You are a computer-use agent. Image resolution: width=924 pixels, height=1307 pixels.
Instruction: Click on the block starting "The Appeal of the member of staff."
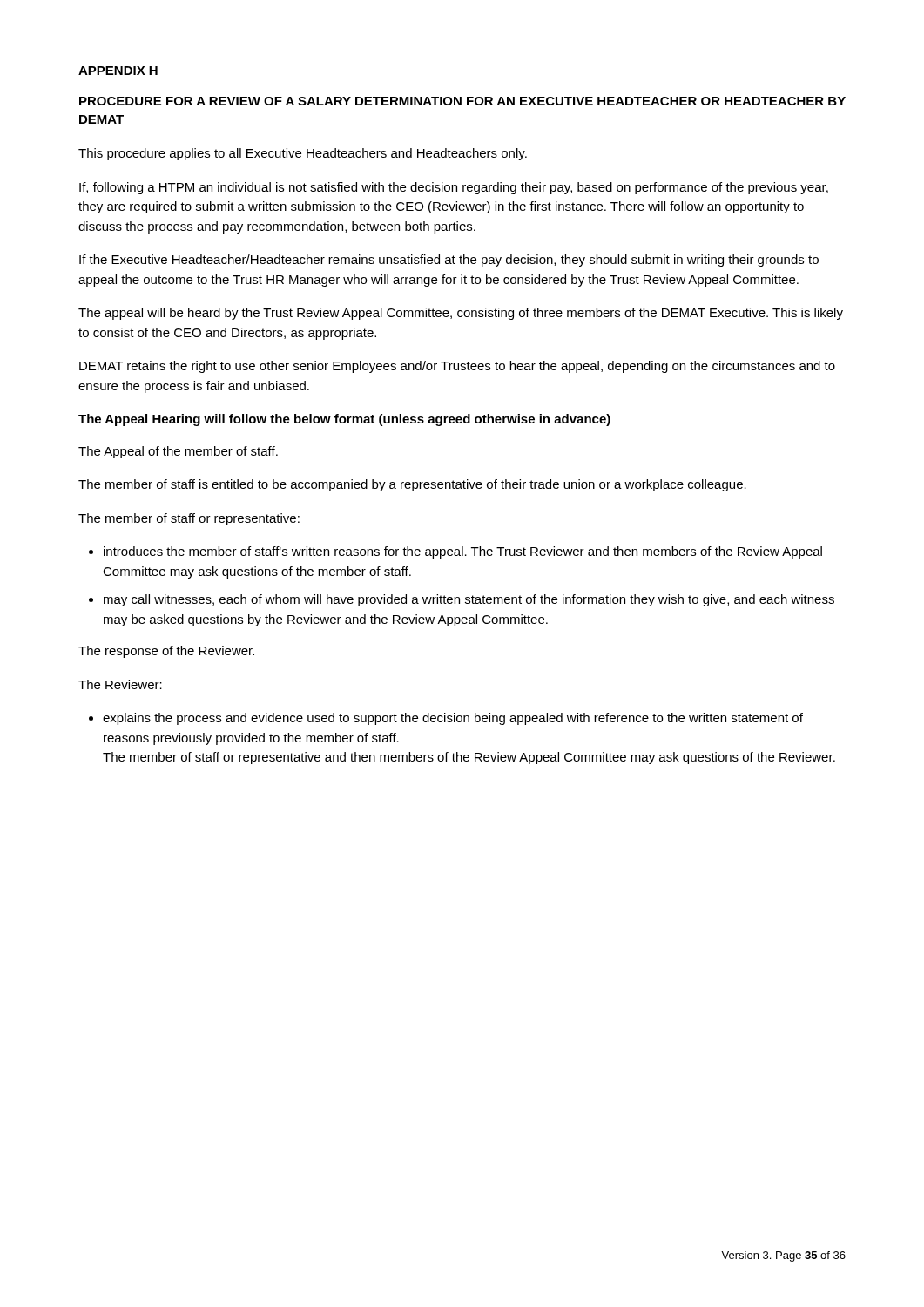tap(178, 450)
